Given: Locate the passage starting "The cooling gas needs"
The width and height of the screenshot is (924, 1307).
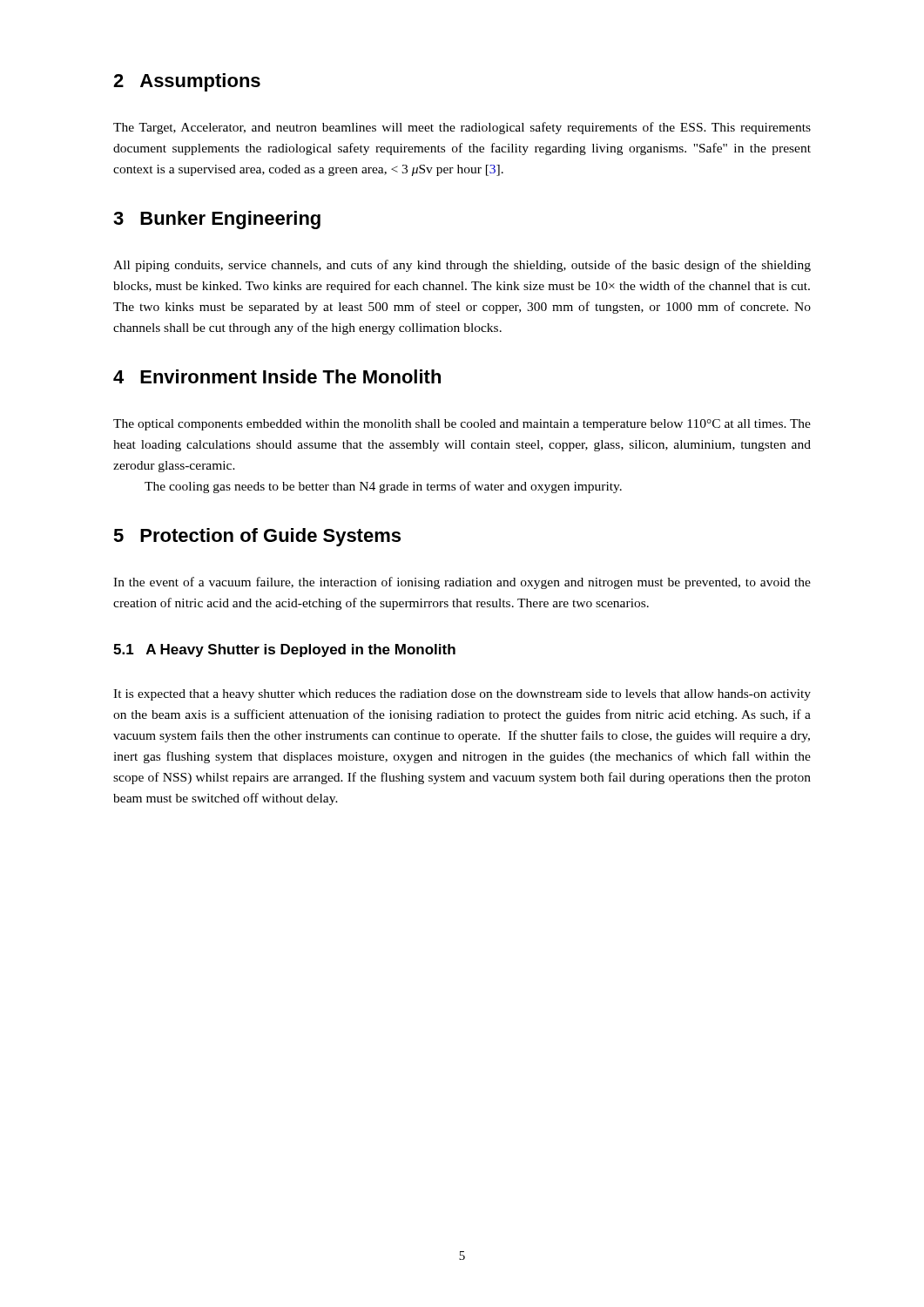Looking at the screenshot, I should (384, 486).
